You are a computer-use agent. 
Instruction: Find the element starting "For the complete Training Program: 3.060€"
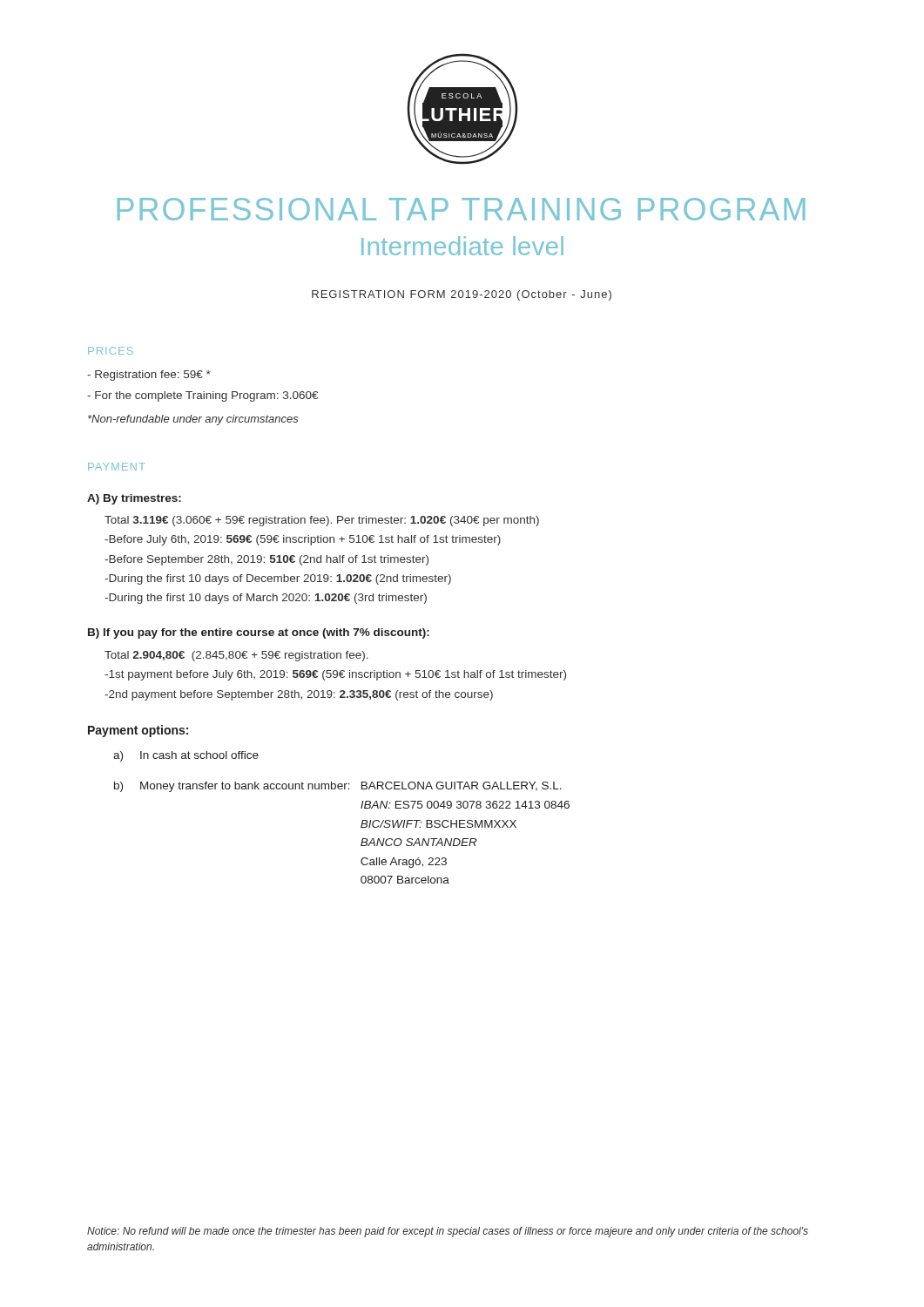[203, 395]
